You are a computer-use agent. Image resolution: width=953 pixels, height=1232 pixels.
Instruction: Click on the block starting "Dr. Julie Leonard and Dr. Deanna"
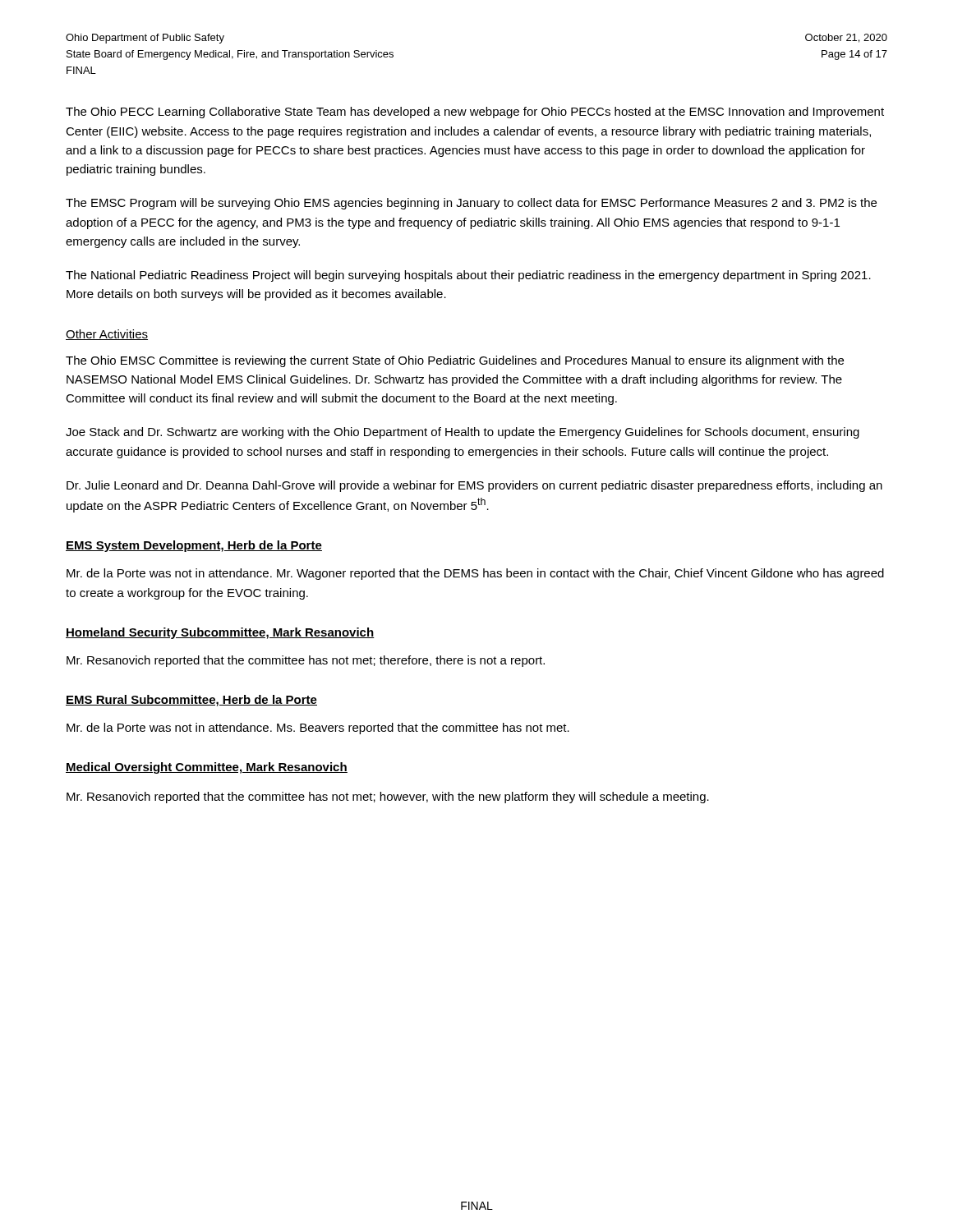click(474, 495)
